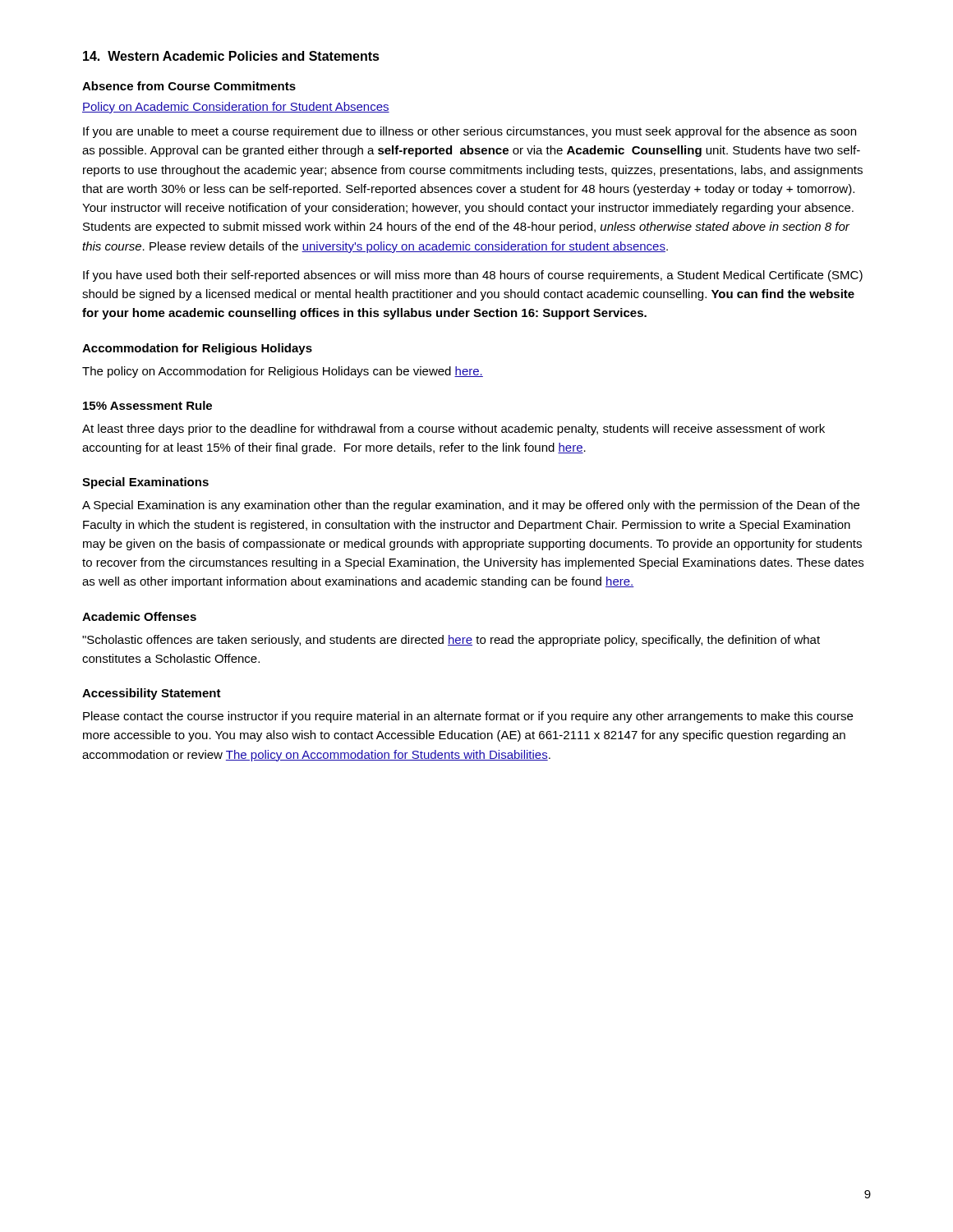The height and width of the screenshot is (1232, 953).
Task: Navigate to the passage starting "The policy on Accommodation for"
Action: pos(283,370)
